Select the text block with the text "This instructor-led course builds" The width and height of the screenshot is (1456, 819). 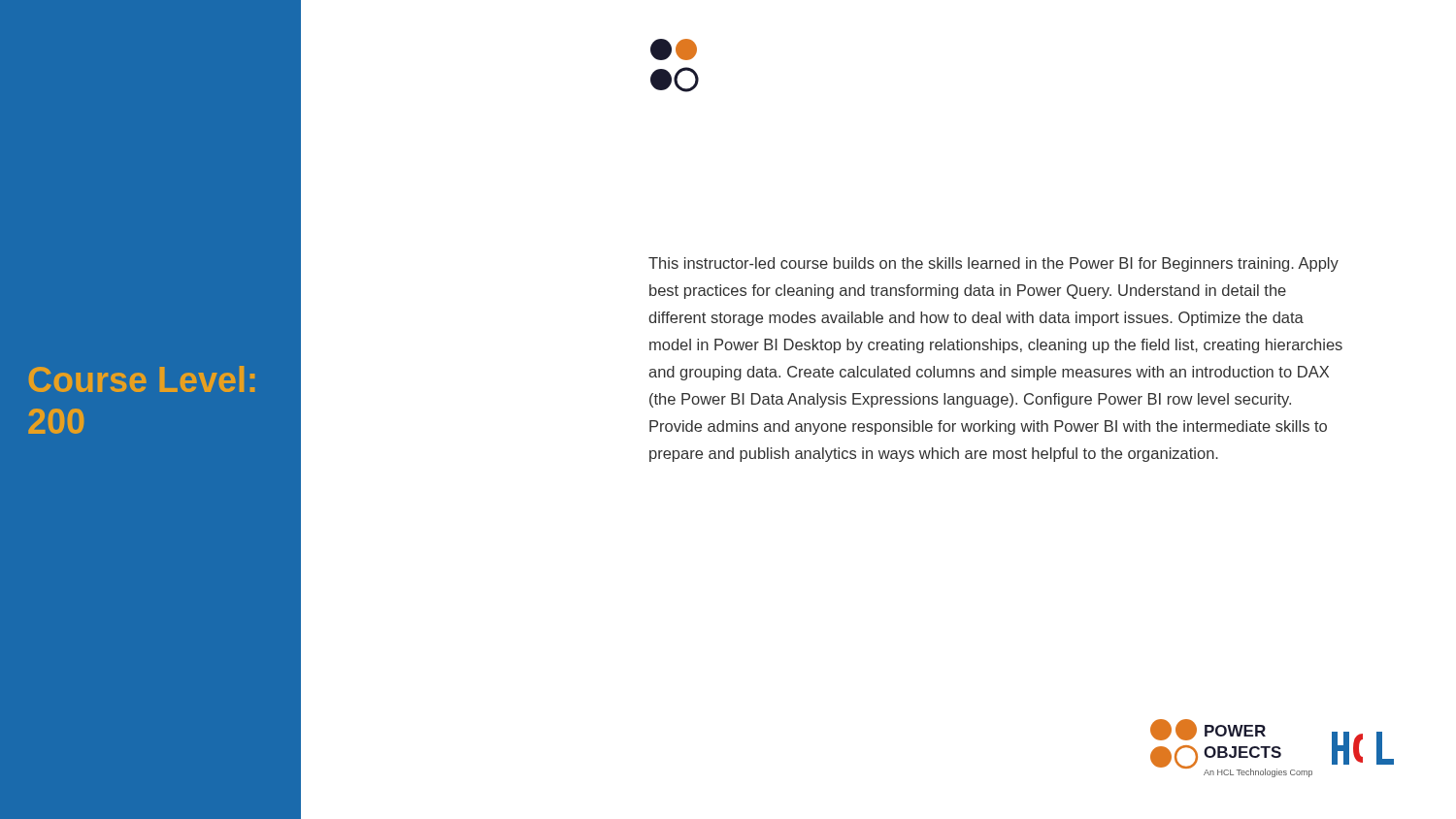click(x=998, y=358)
